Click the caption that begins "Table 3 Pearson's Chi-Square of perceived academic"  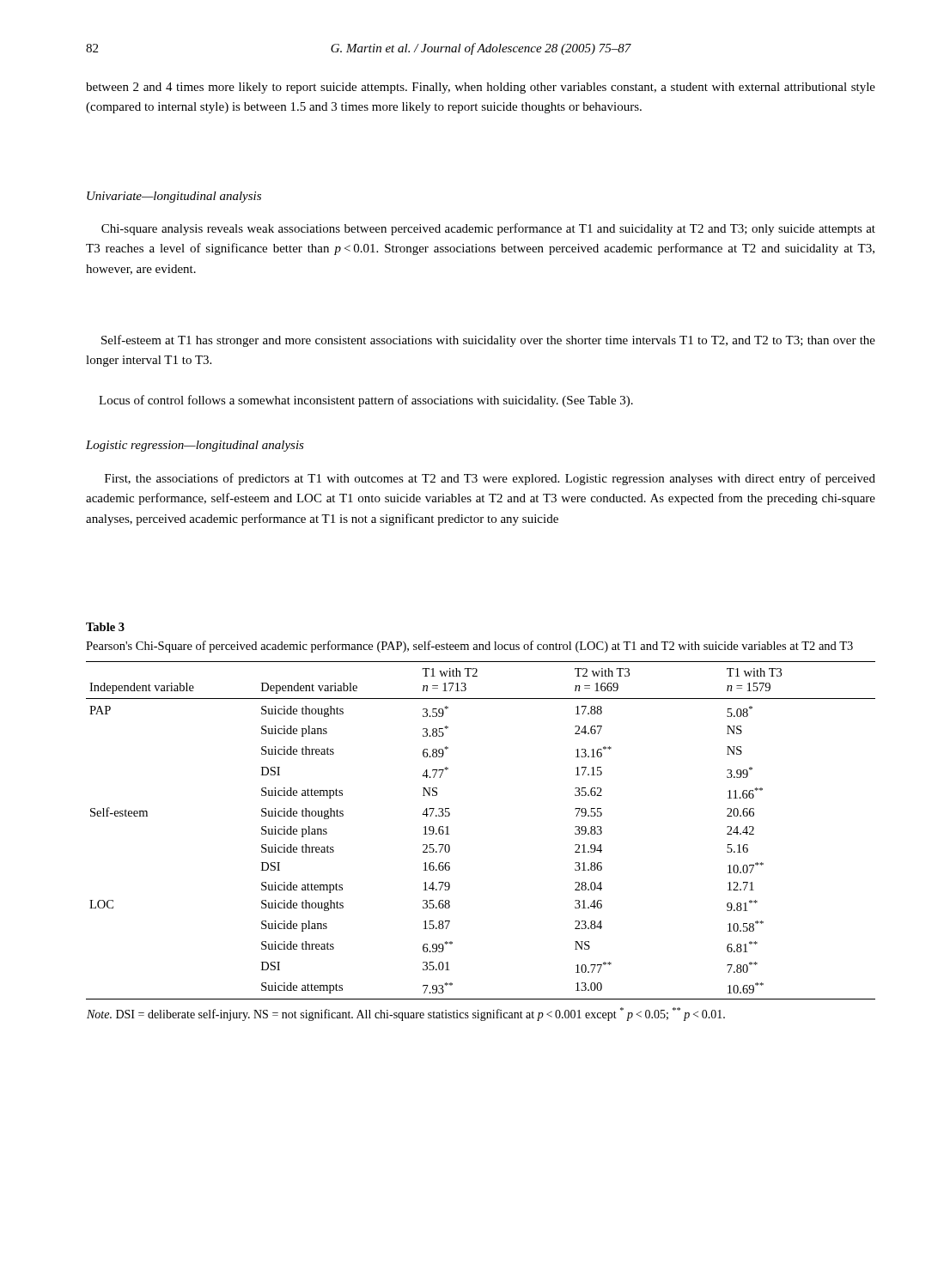tap(470, 636)
